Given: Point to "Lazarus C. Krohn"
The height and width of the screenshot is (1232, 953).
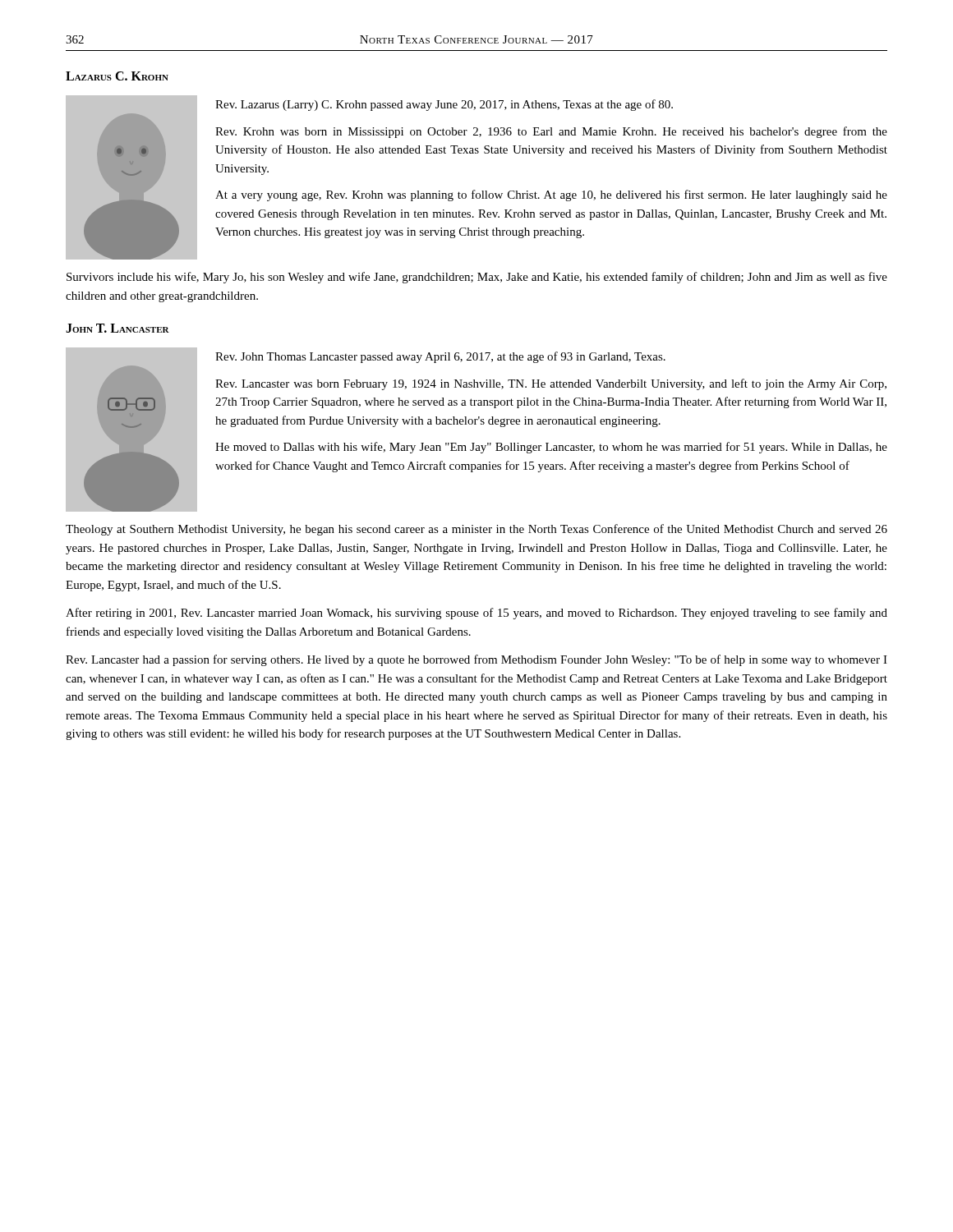Looking at the screenshot, I should (x=117, y=76).
